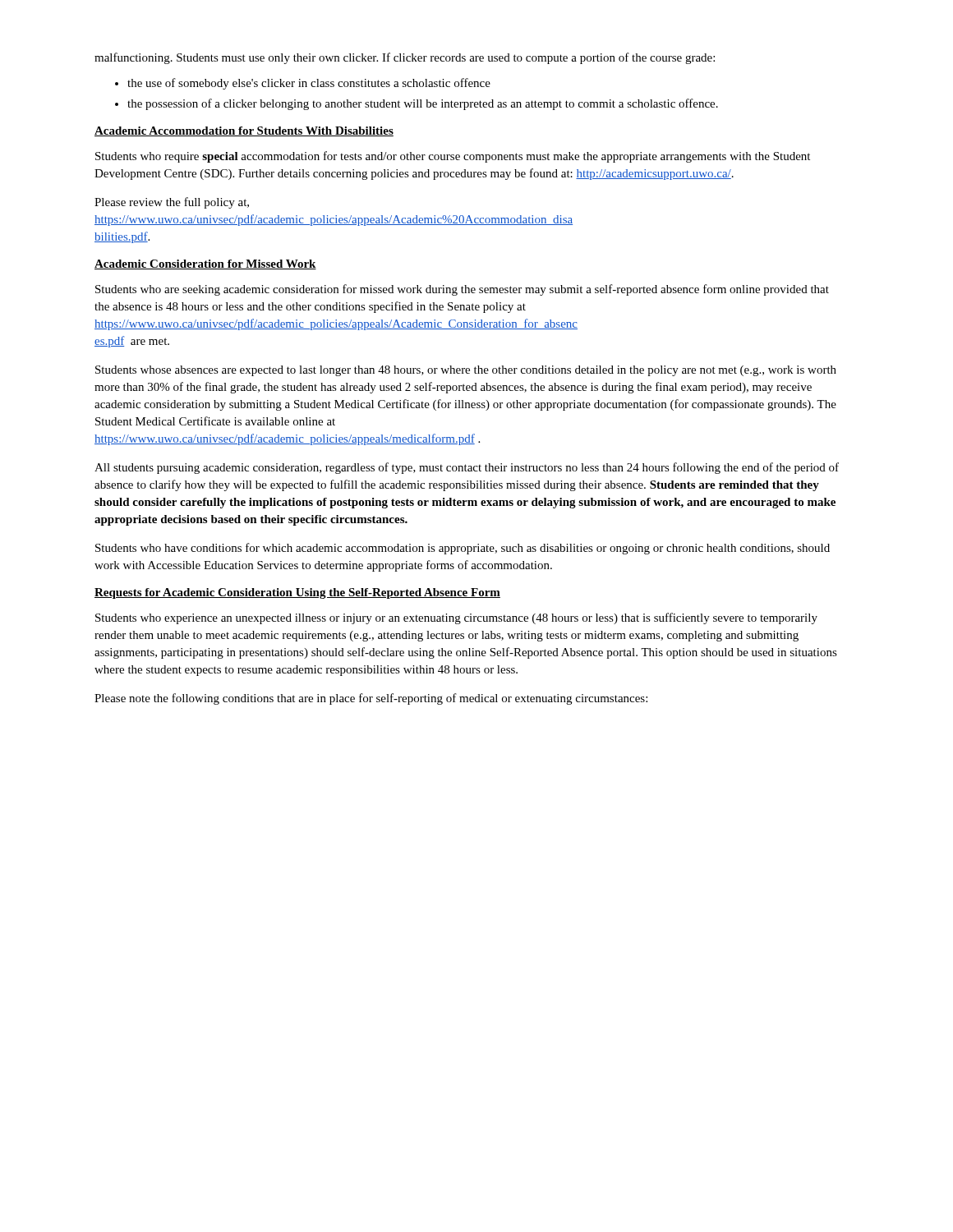Locate the passage starting "Students whose absences are expected to last longer"
This screenshot has width=953, height=1232.
coord(470,404)
